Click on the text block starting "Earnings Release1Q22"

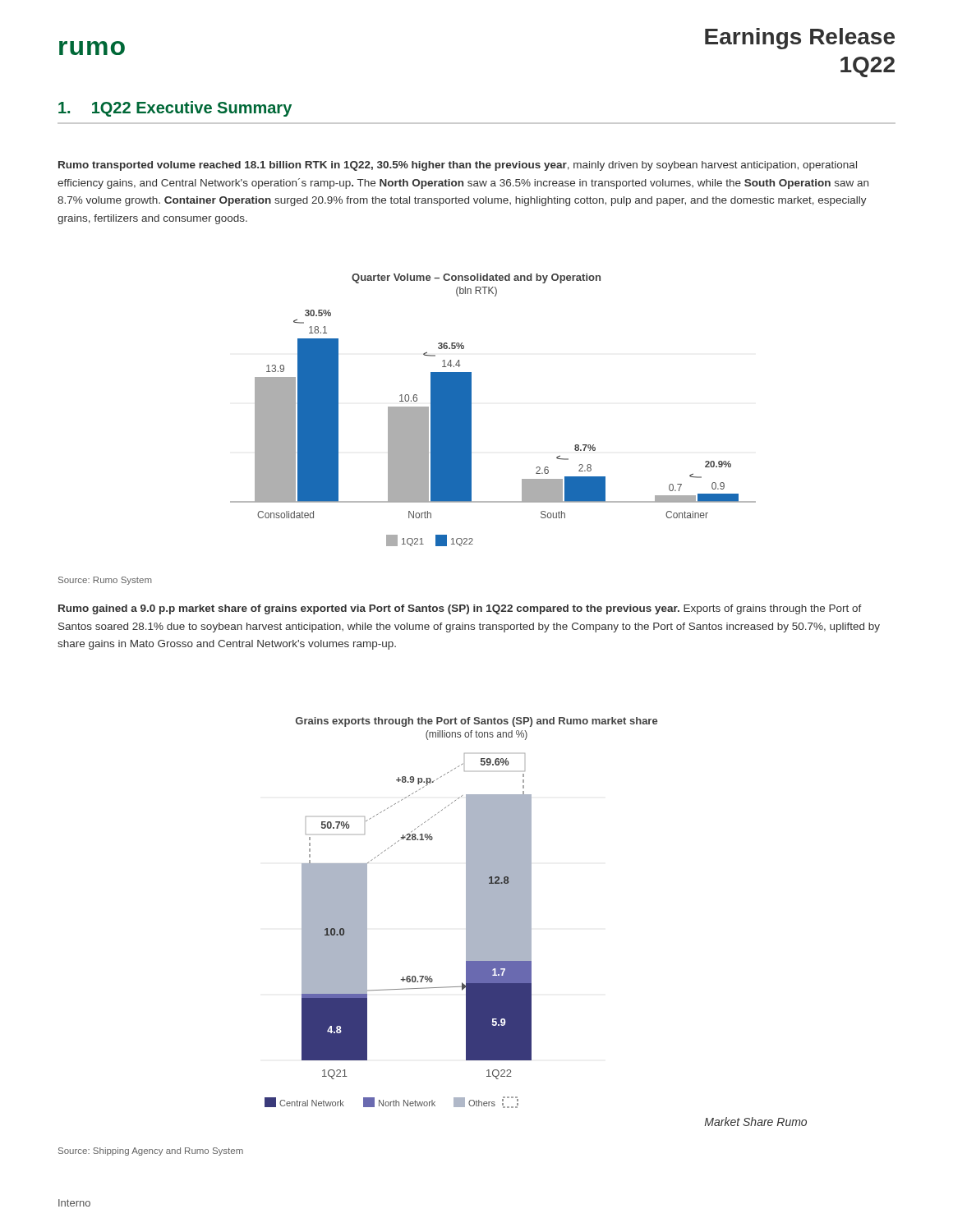point(800,51)
